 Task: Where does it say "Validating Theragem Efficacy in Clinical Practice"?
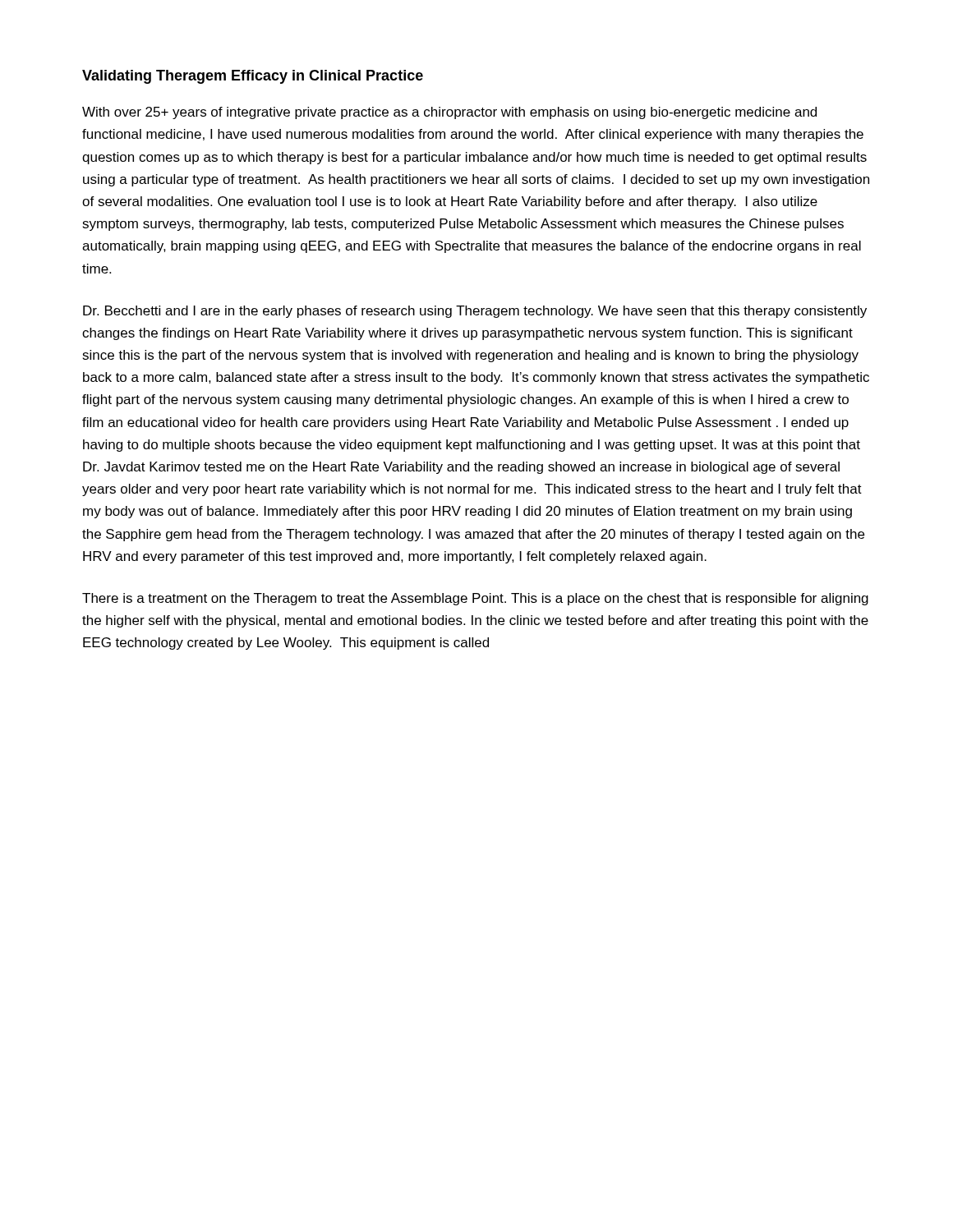[253, 76]
